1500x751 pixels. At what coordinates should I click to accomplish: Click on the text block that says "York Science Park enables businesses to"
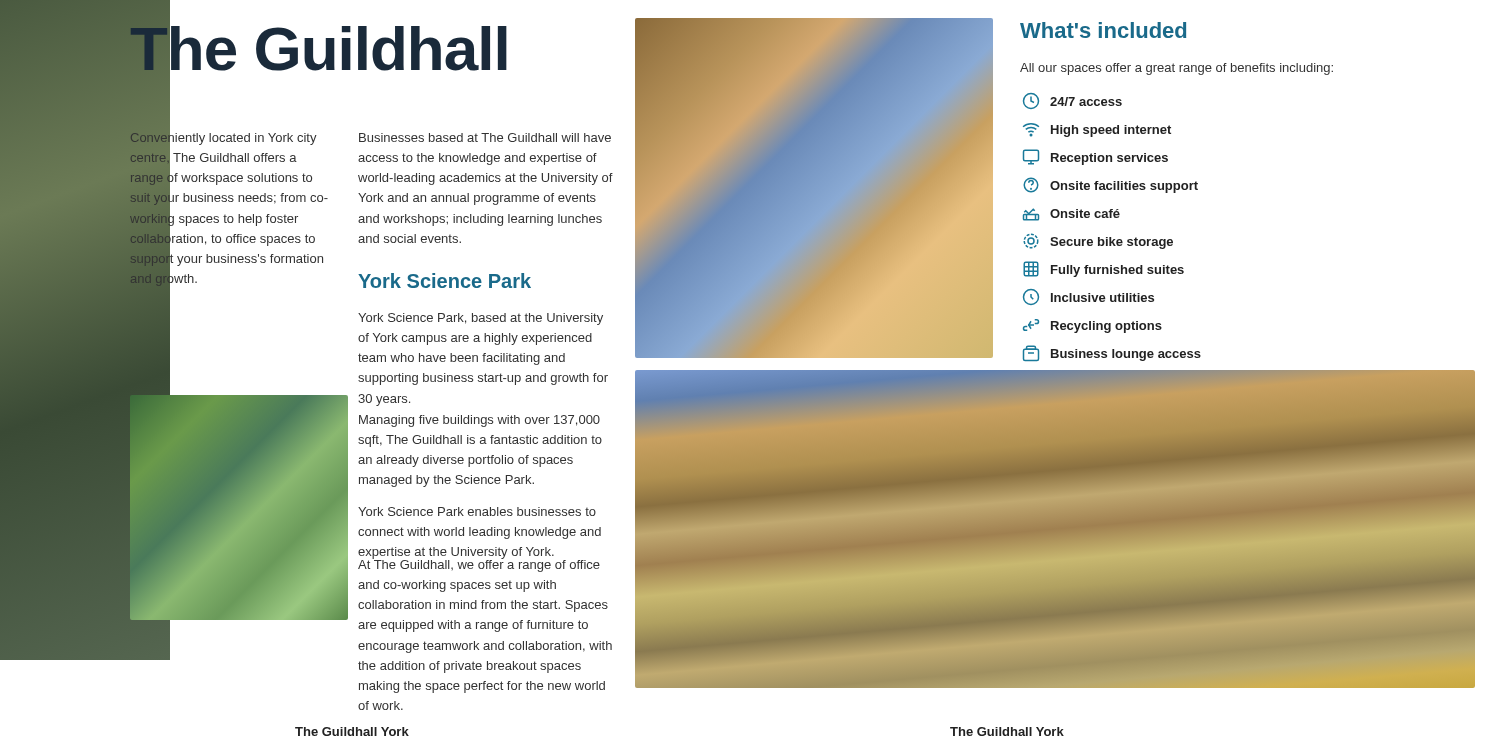pos(480,532)
